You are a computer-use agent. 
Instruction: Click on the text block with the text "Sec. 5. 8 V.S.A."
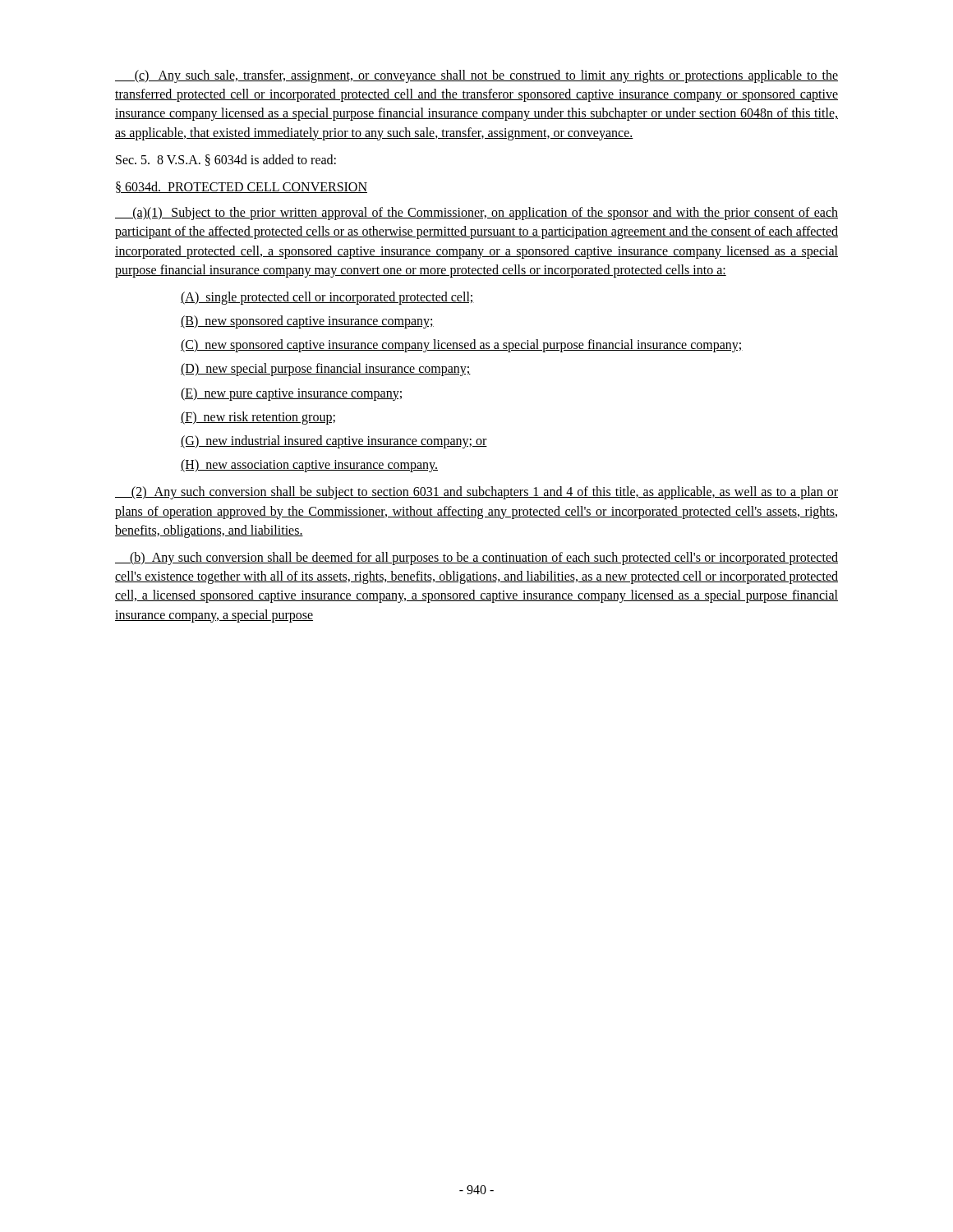(x=226, y=160)
